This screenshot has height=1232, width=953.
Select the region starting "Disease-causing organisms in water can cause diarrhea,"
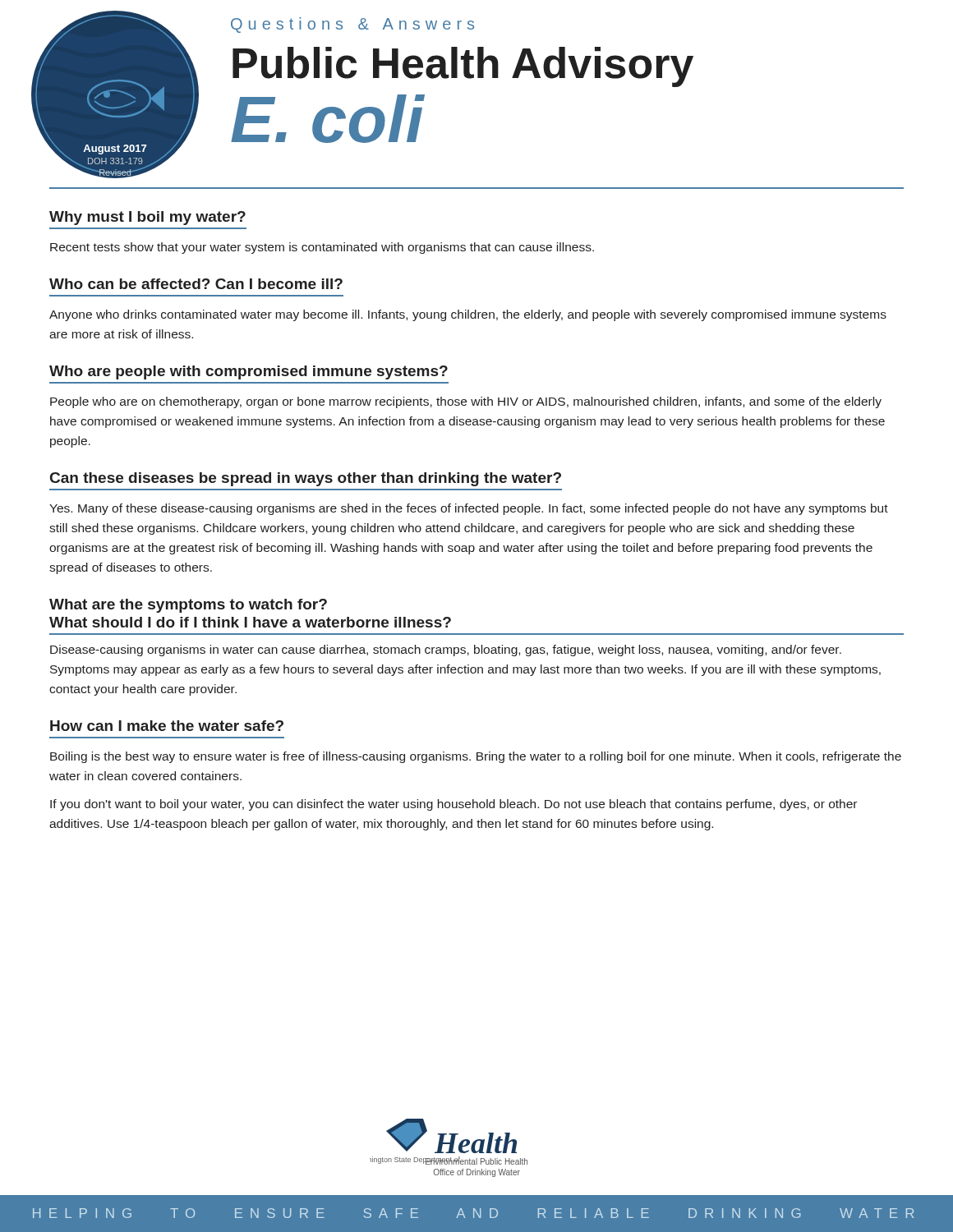(x=465, y=669)
